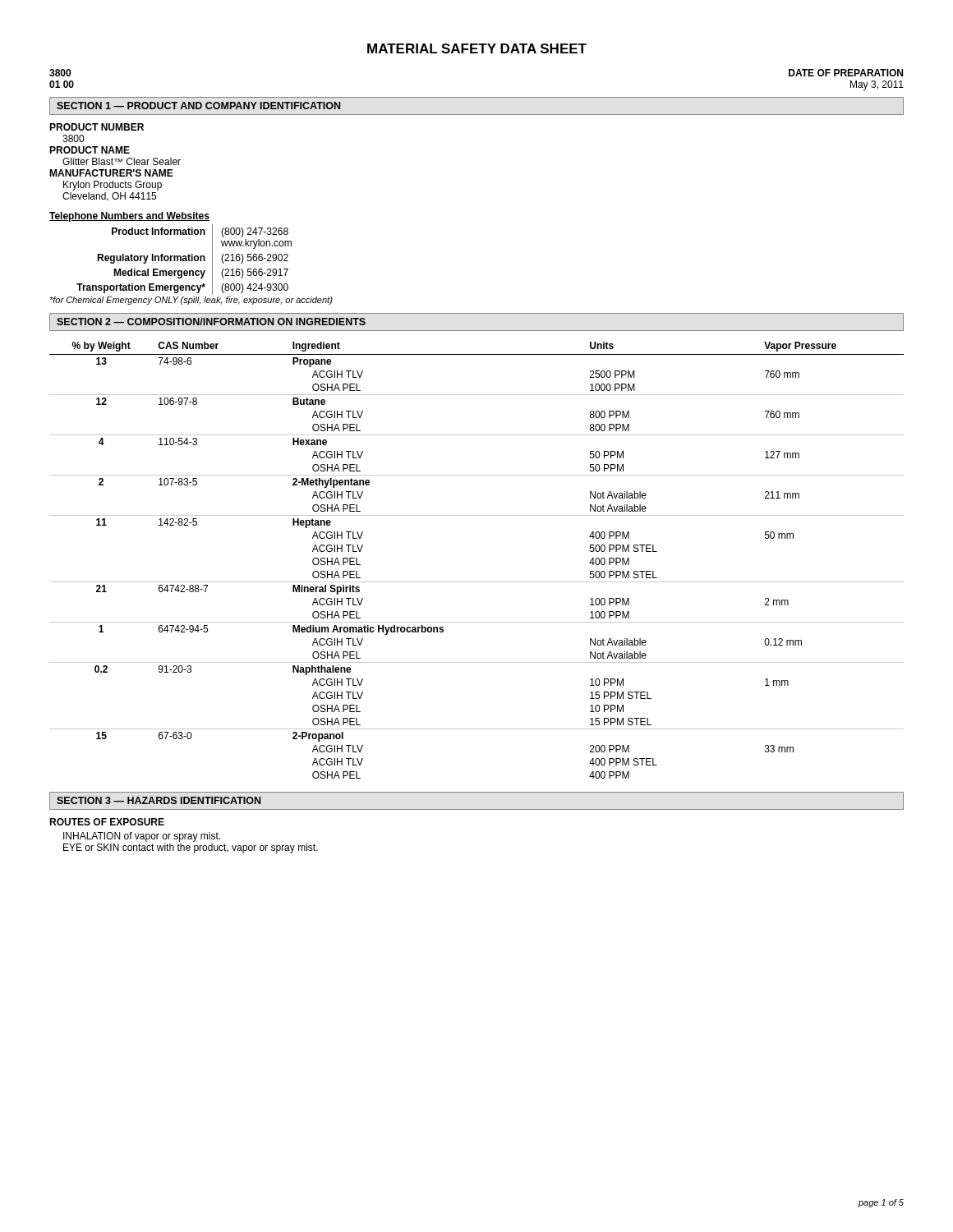Click the passage that begins "380001 00 DATE"
This screenshot has width=953, height=1232.
click(x=60, y=73)
